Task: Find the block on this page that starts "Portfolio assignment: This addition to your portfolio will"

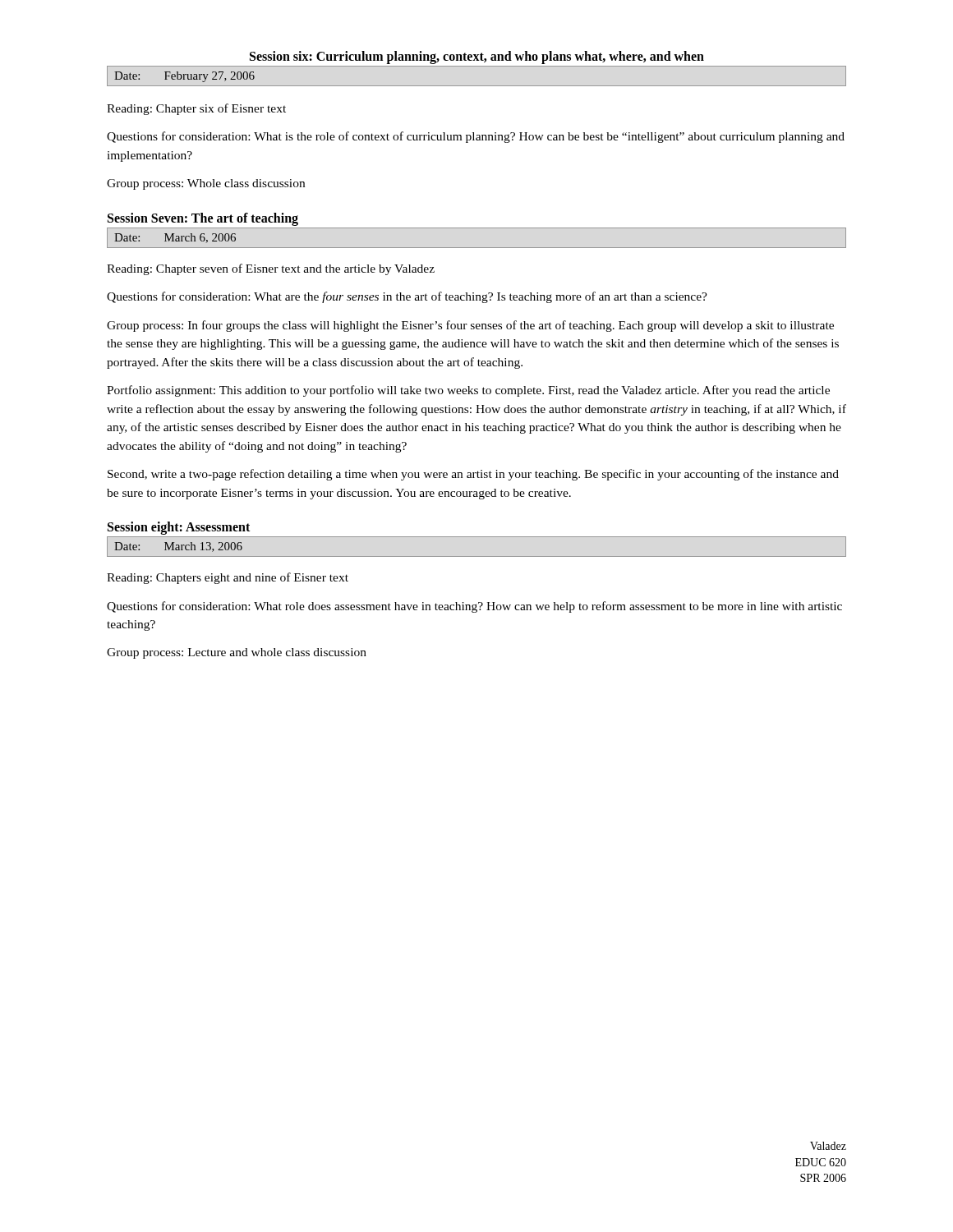Action: (476, 418)
